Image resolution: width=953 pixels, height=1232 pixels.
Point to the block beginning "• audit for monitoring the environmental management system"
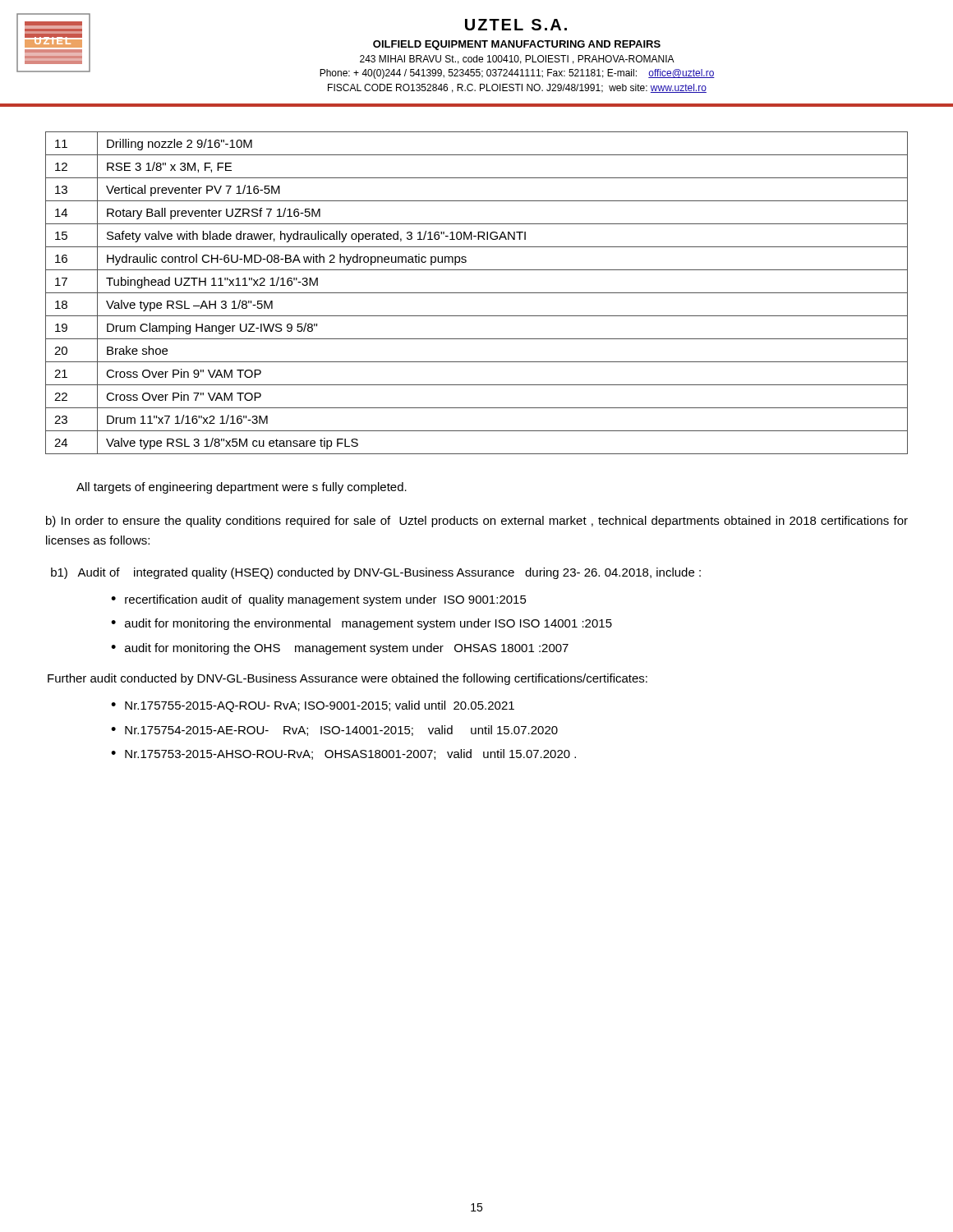tap(361, 624)
